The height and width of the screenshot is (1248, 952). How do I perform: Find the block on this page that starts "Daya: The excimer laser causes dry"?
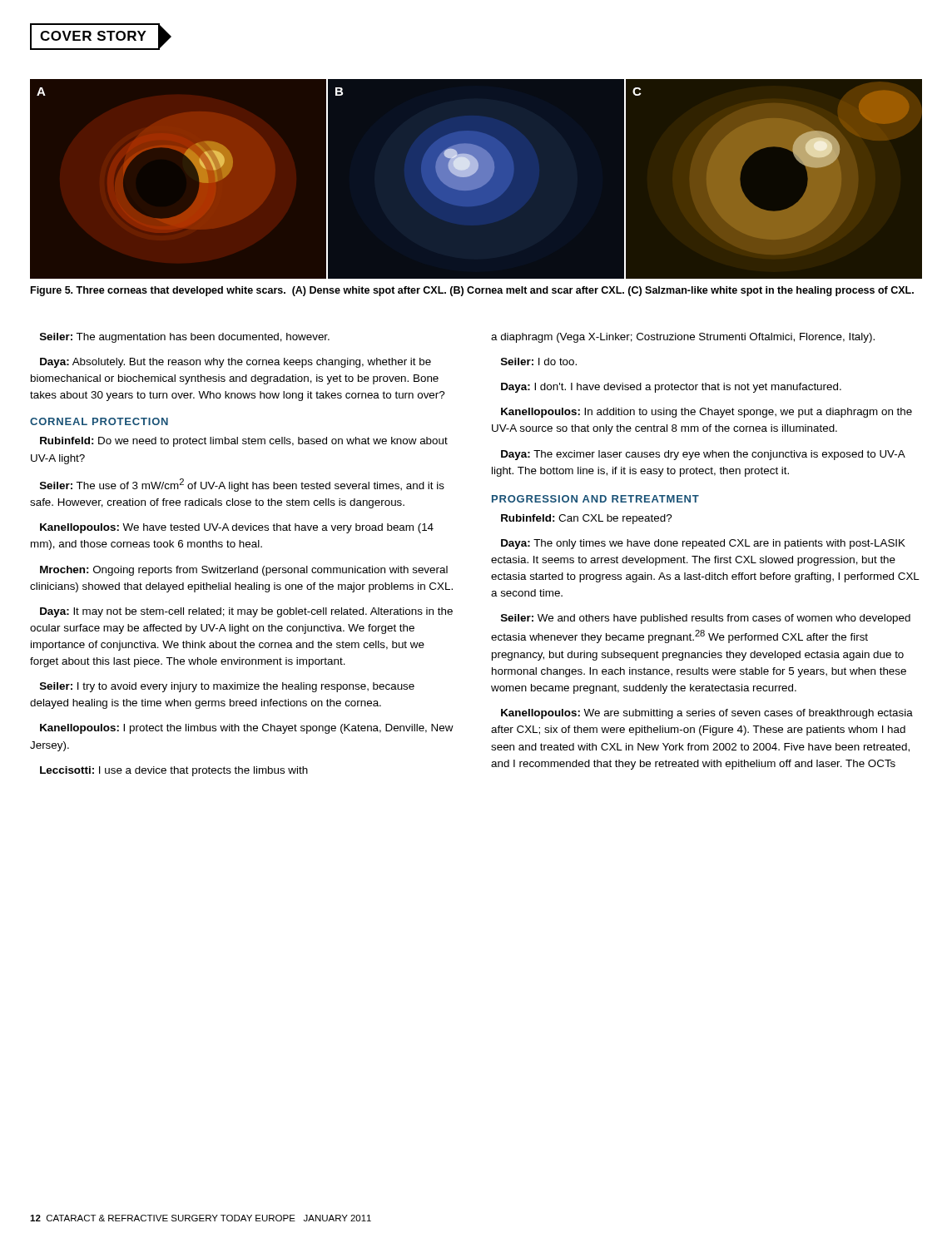698,462
